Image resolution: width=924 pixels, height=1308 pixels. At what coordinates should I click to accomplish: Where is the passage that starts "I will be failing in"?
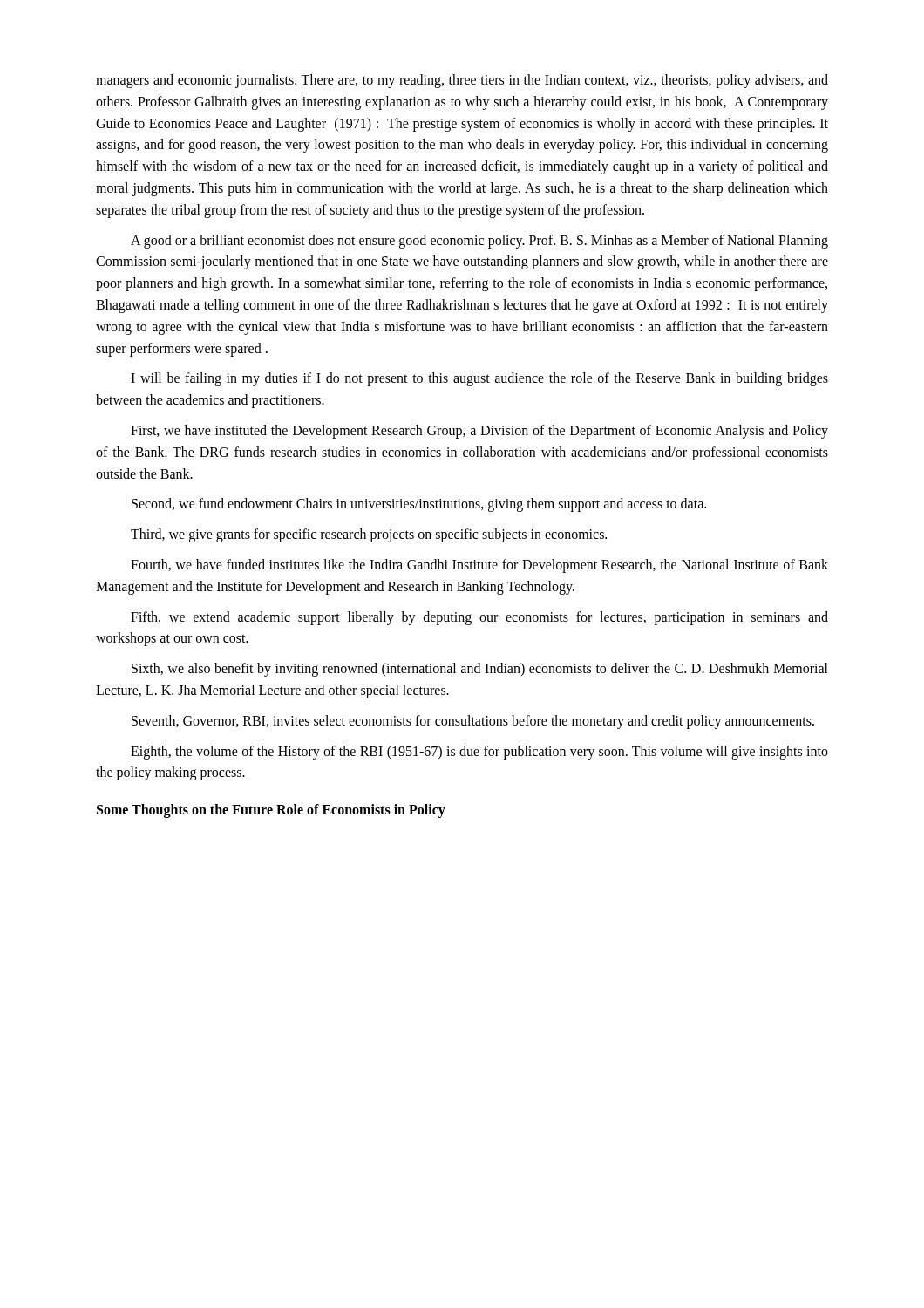coord(462,390)
